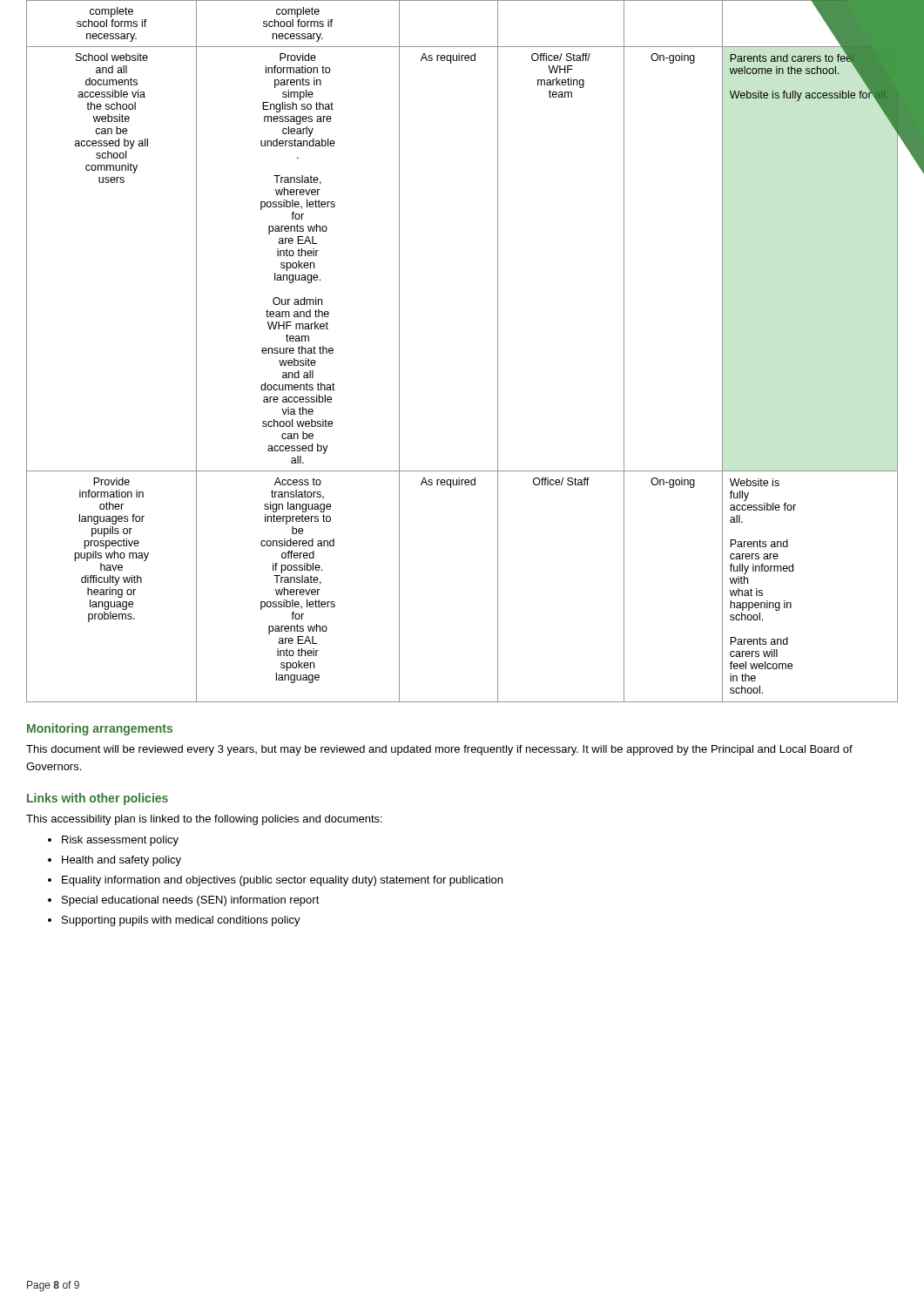Select the text block that says "This document will be"
The width and height of the screenshot is (924, 1307).
pyautogui.click(x=439, y=758)
